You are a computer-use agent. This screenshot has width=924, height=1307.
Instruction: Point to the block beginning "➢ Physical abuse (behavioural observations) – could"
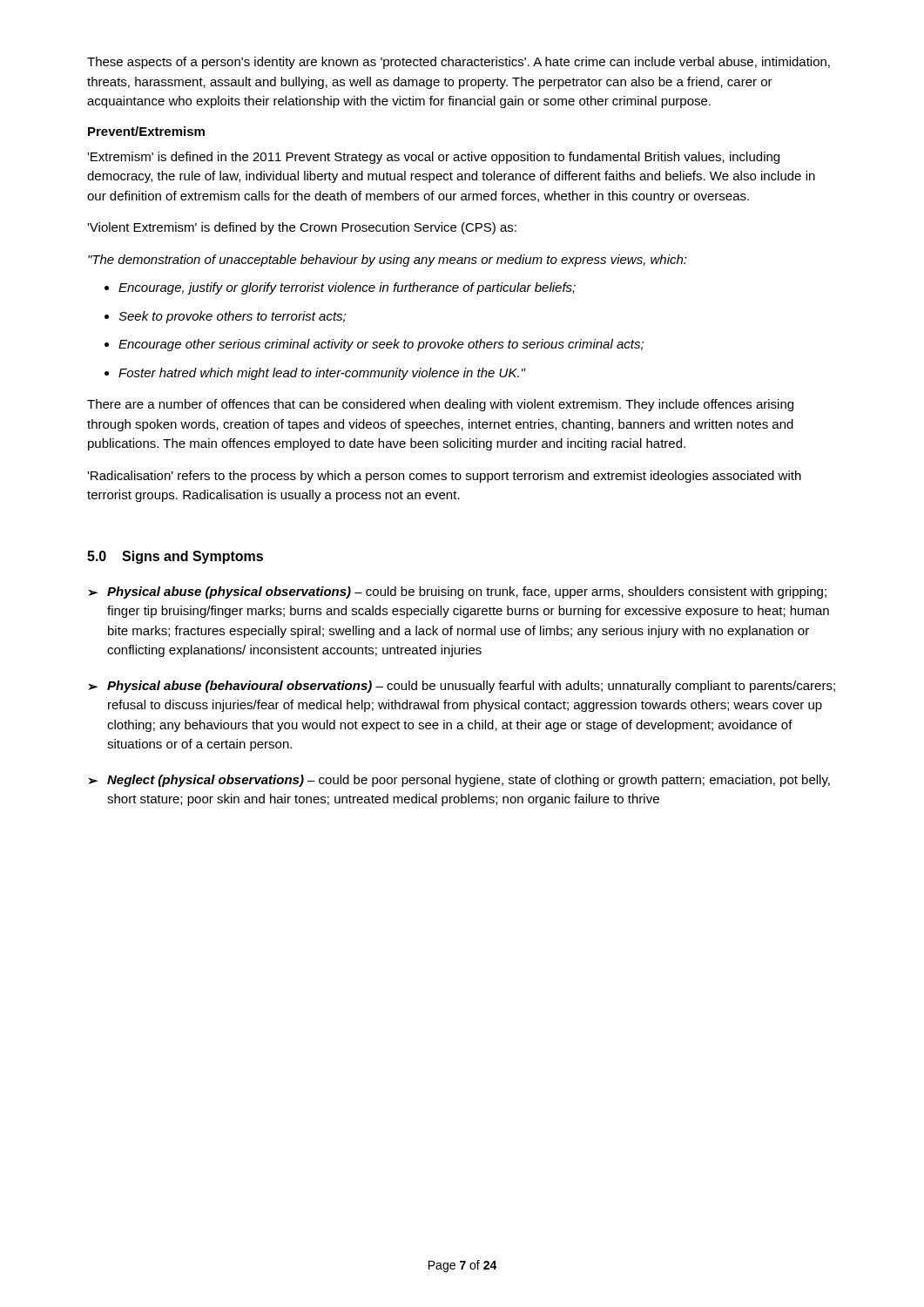[x=462, y=715]
